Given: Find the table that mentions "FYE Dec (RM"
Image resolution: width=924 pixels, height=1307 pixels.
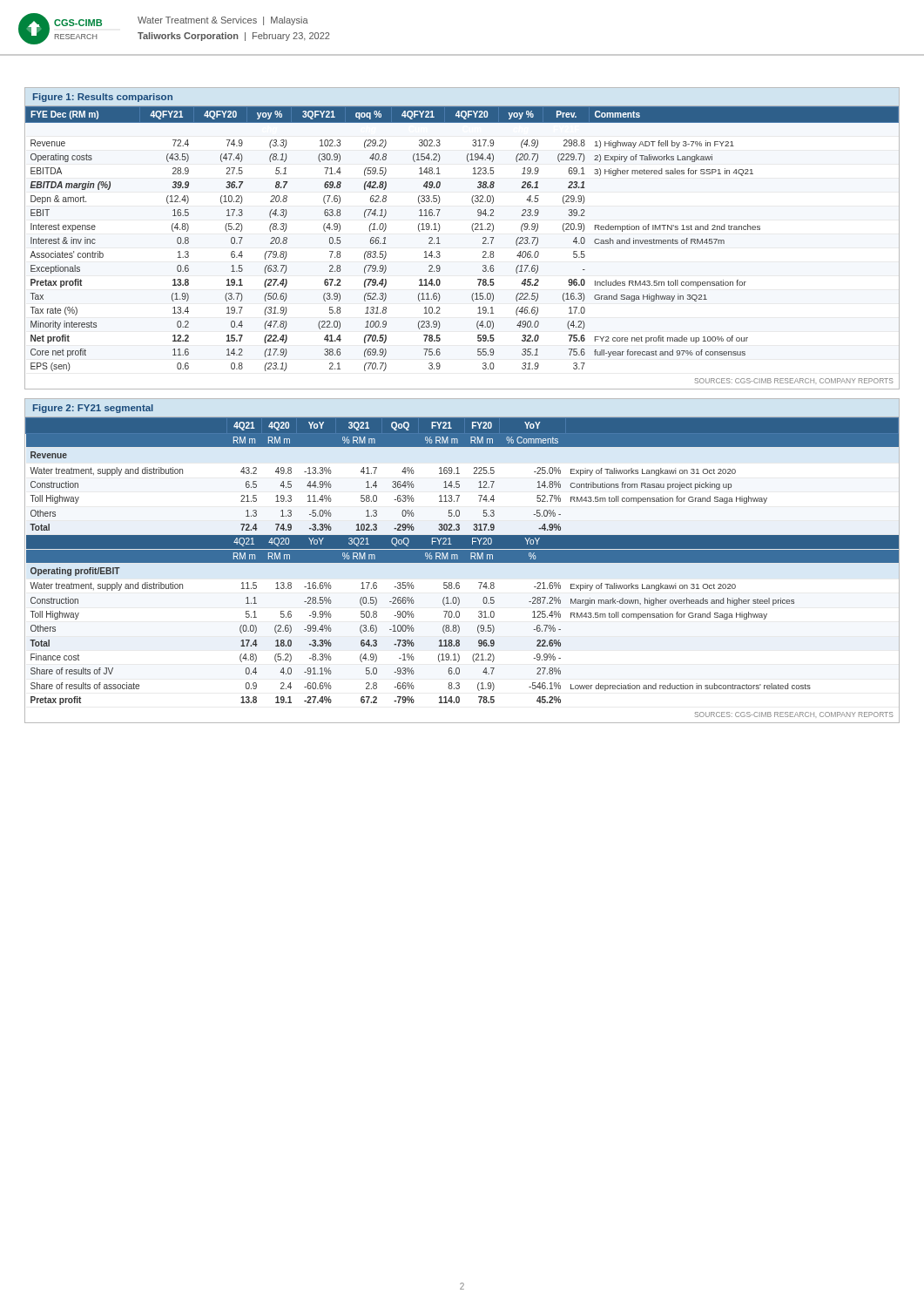Looking at the screenshot, I should (x=462, y=247).
